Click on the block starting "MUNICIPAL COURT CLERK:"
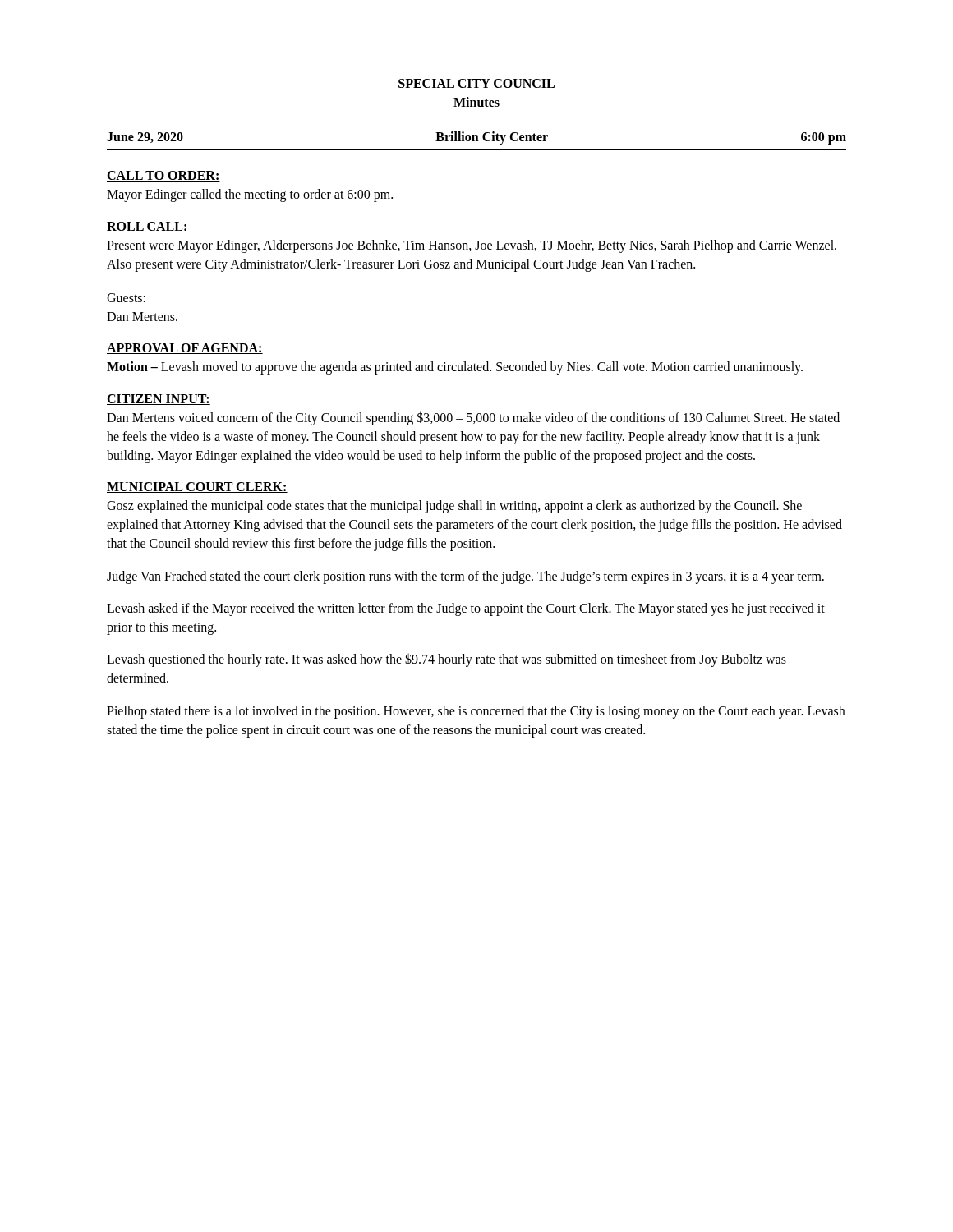953x1232 pixels. click(197, 487)
